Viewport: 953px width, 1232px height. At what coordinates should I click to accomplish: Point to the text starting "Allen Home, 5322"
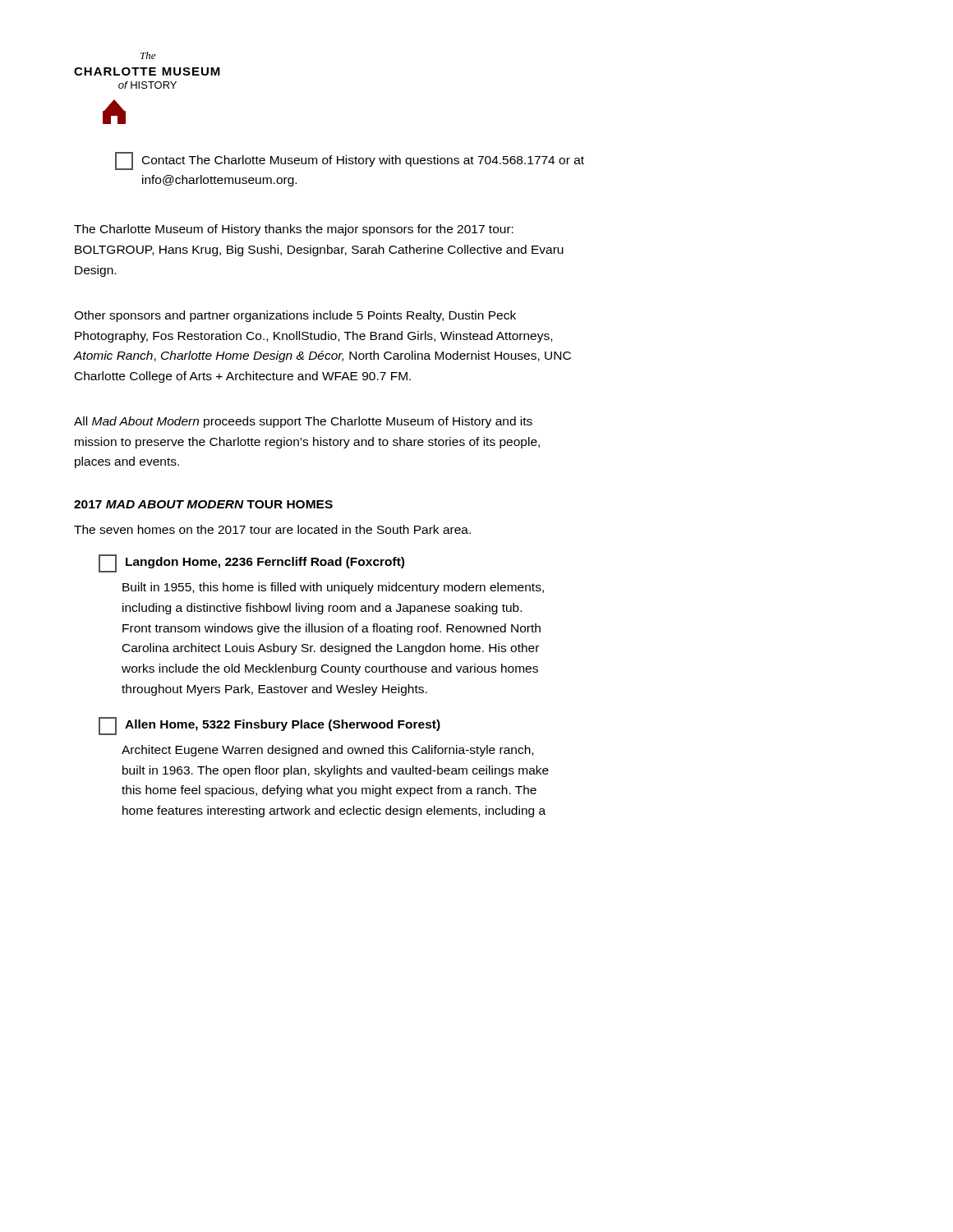(270, 725)
